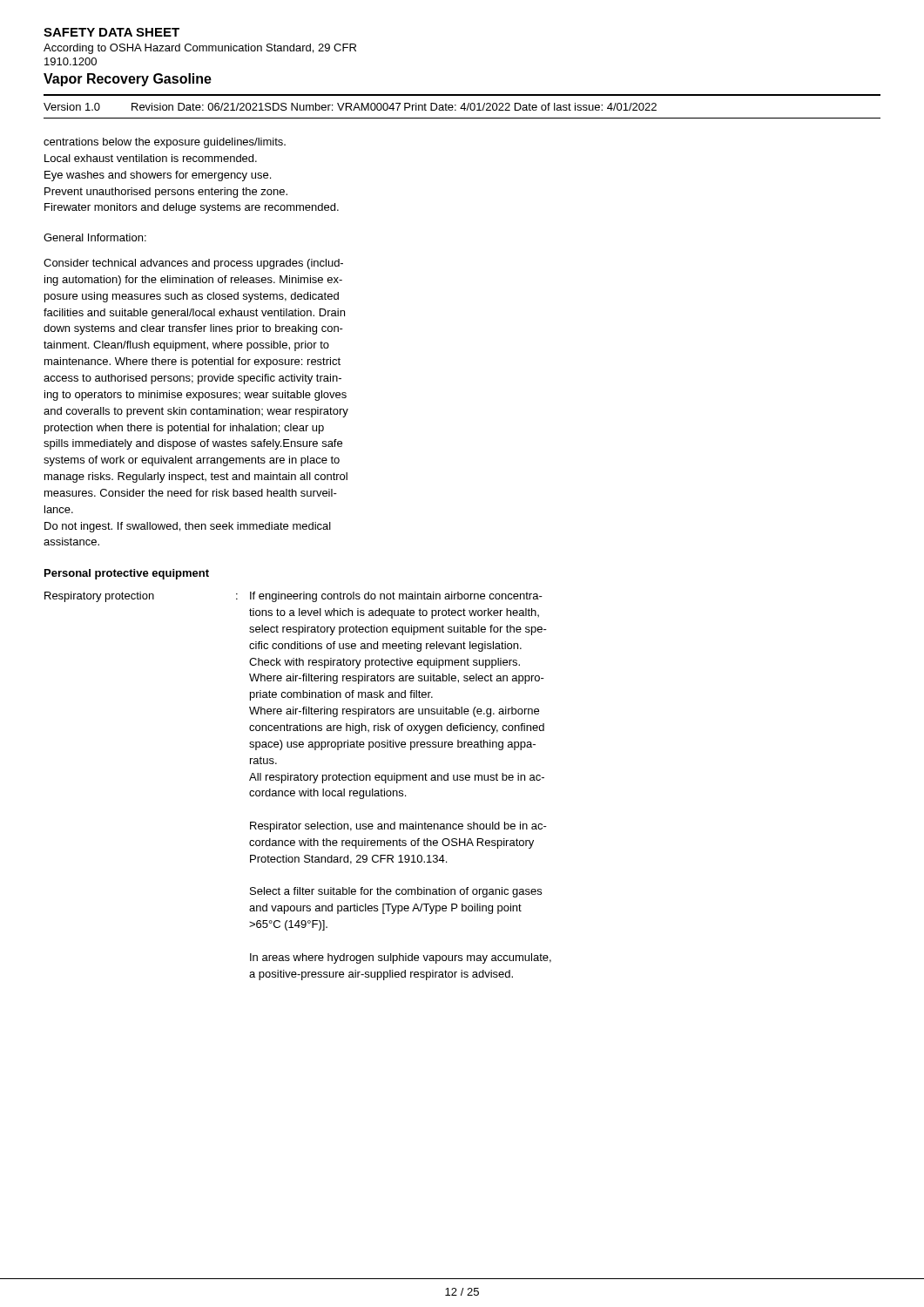Where does it say "Personal protective equipment"?
The width and height of the screenshot is (924, 1307).
(126, 573)
